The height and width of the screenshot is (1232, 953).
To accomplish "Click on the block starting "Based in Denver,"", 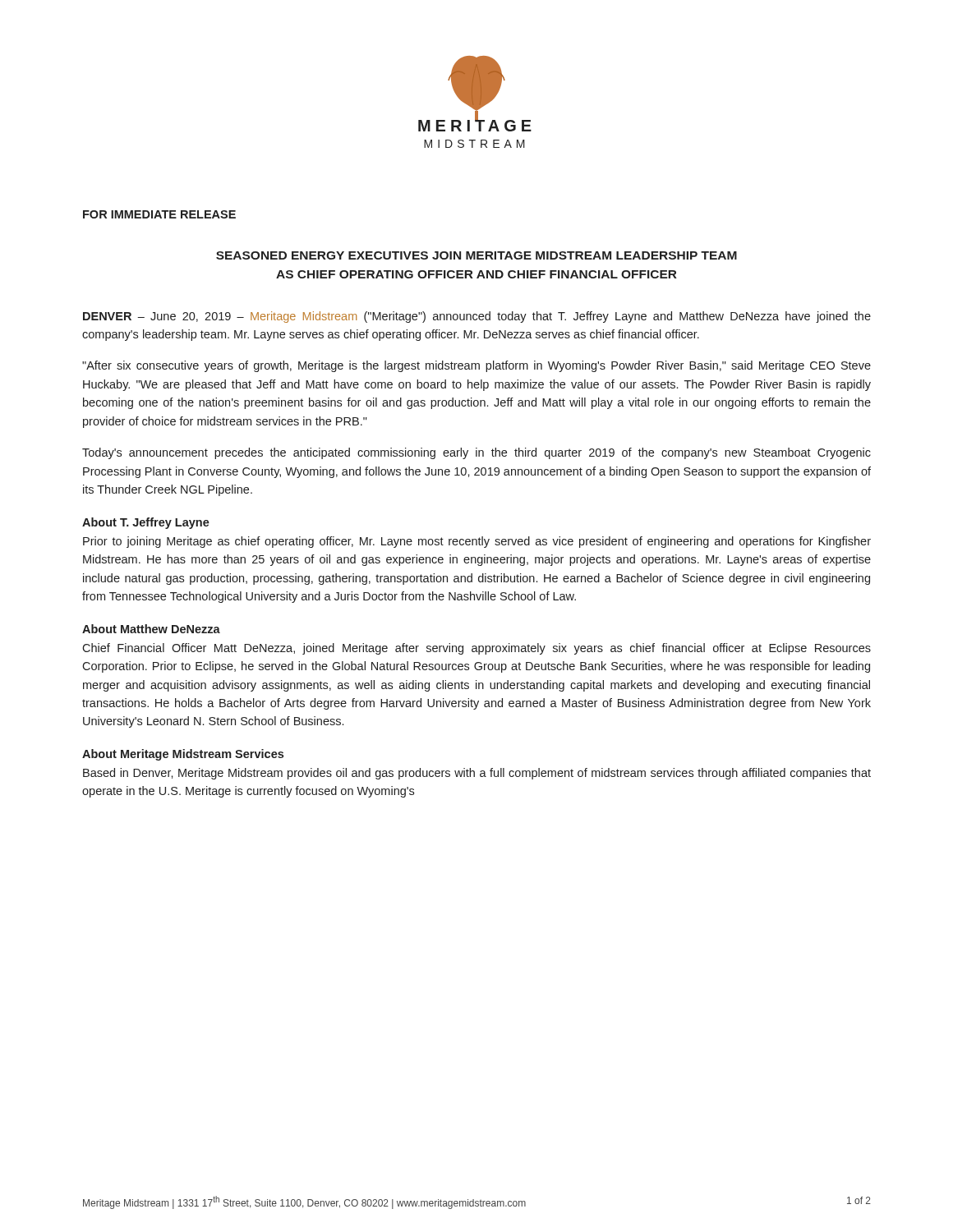I will pyautogui.click(x=476, y=782).
